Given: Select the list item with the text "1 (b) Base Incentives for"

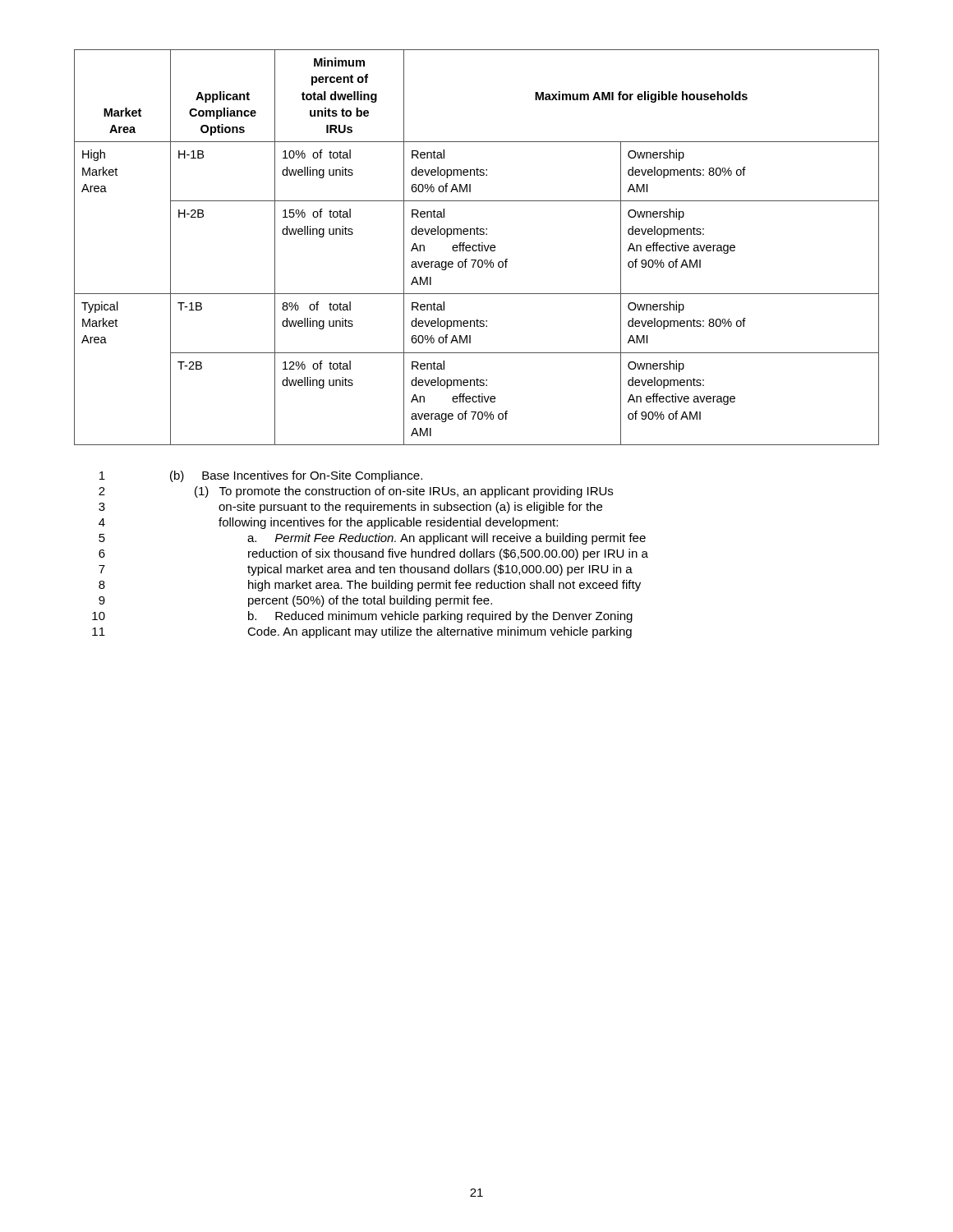Looking at the screenshot, I should [261, 476].
